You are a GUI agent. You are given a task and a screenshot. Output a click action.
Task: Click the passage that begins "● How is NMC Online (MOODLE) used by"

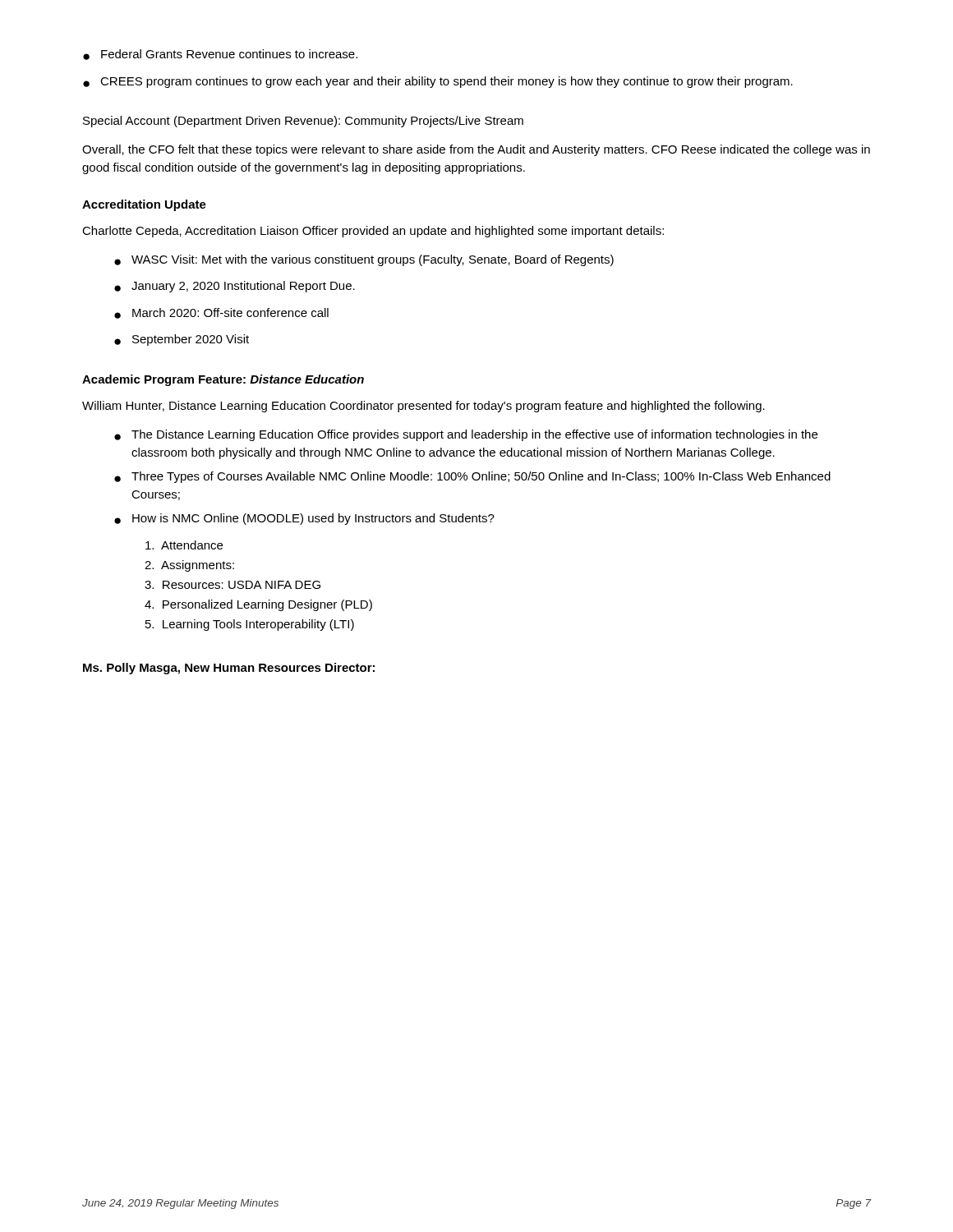pos(492,520)
